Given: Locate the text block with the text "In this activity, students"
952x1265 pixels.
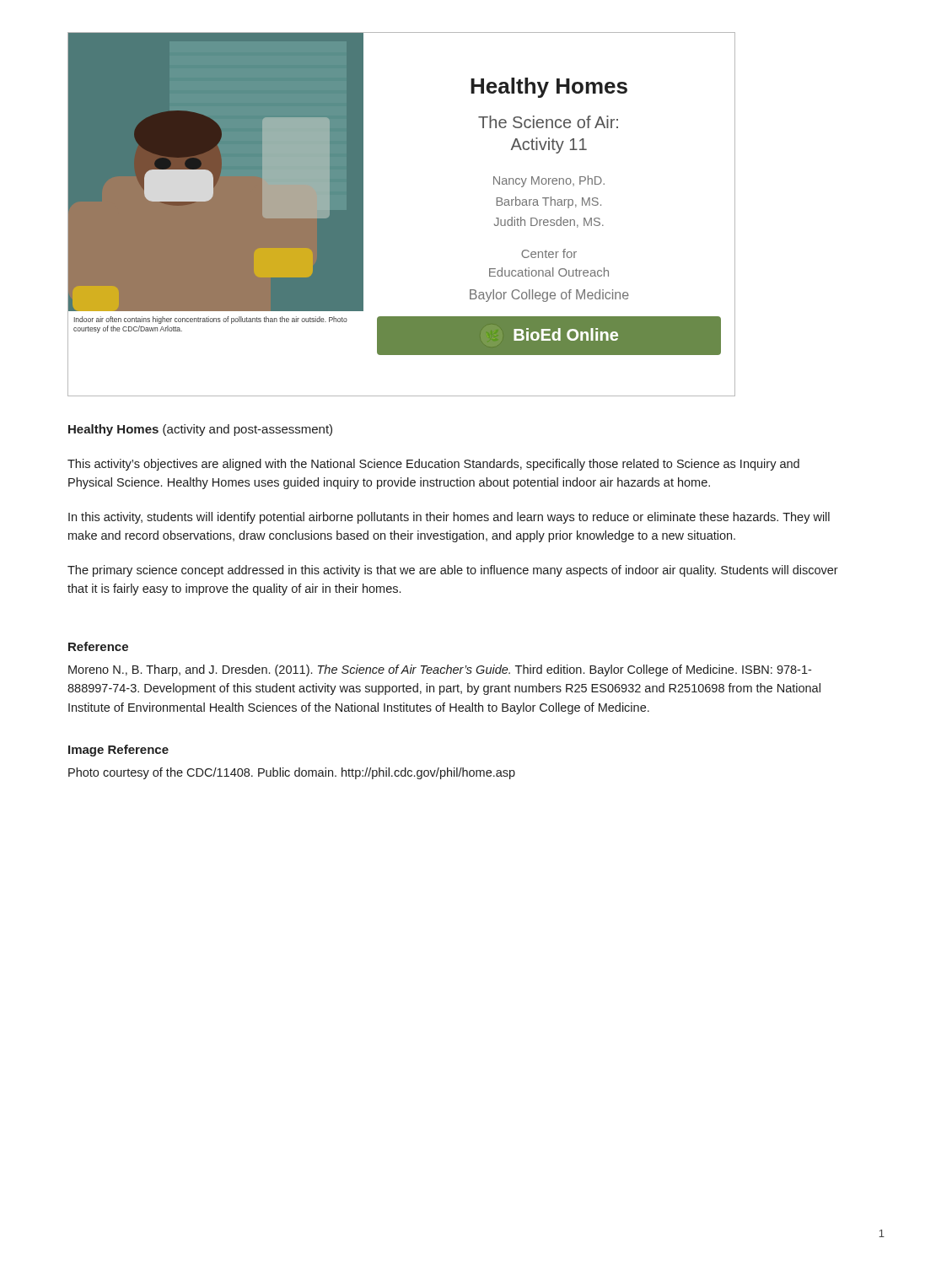Looking at the screenshot, I should [449, 526].
